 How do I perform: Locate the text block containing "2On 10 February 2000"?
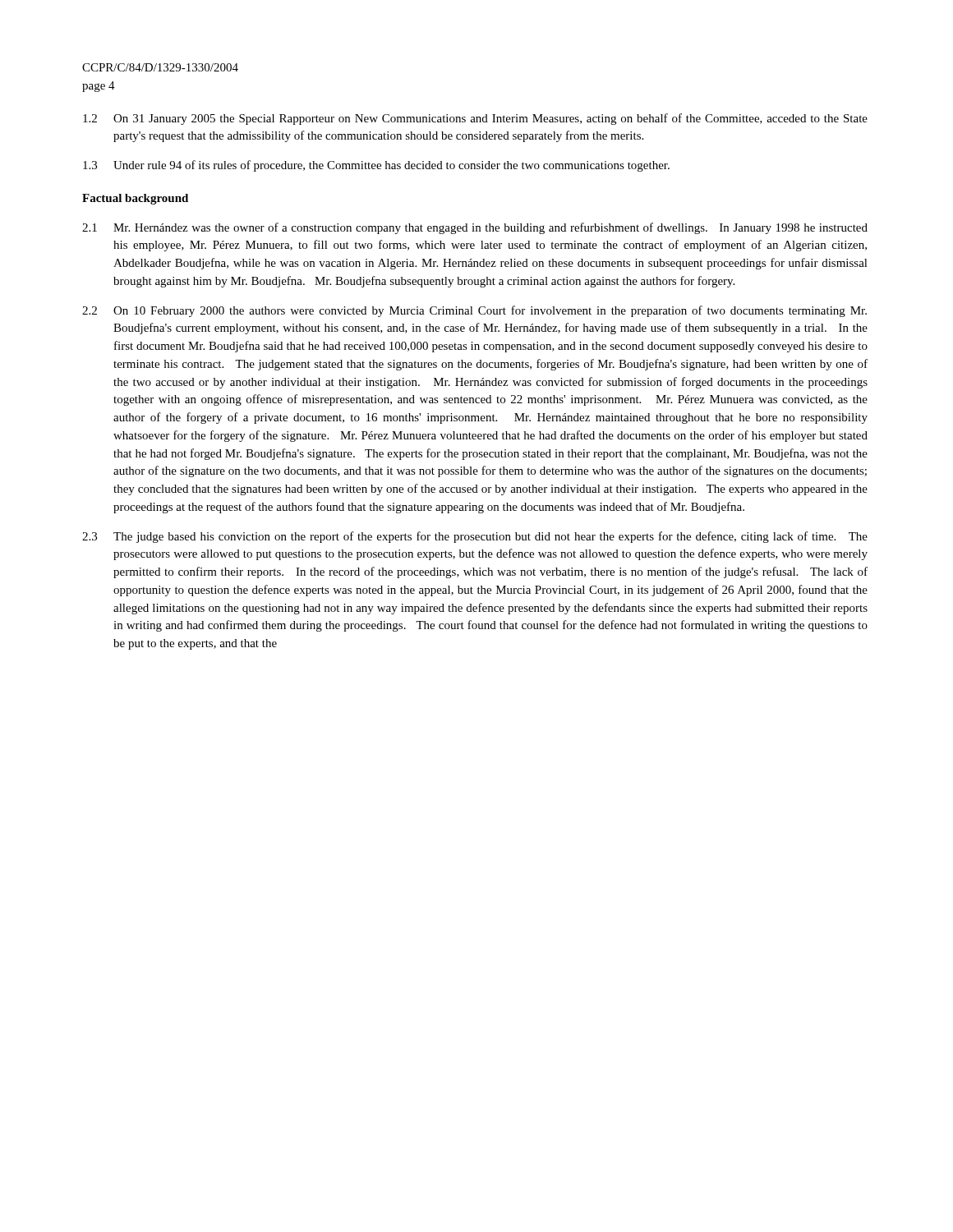coord(475,409)
